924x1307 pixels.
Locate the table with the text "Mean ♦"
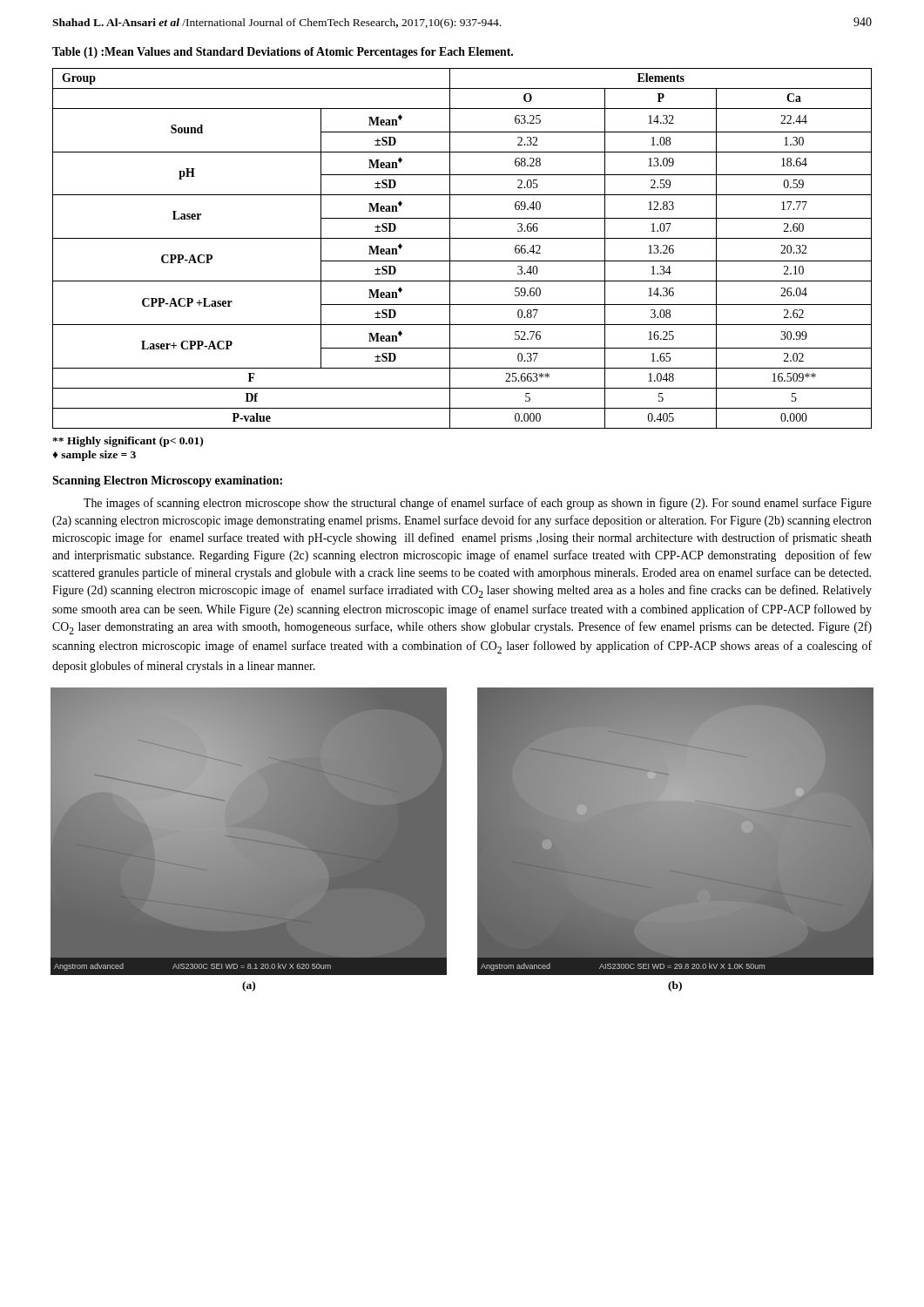pos(462,248)
